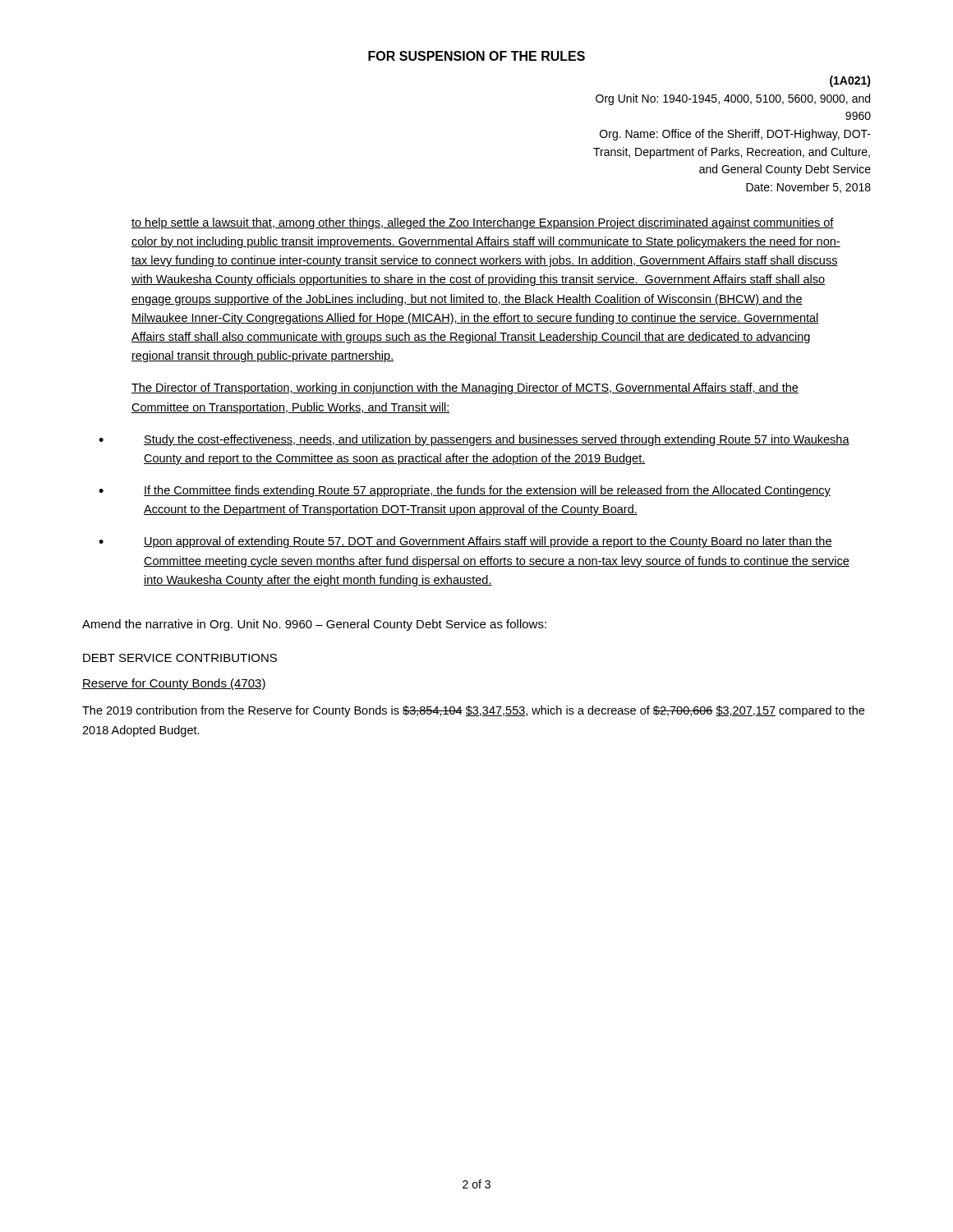Viewport: 953px width, 1232px height.
Task: Find the block starting "Reserve for County Bonds (4703)"
Action: [174, 683]
